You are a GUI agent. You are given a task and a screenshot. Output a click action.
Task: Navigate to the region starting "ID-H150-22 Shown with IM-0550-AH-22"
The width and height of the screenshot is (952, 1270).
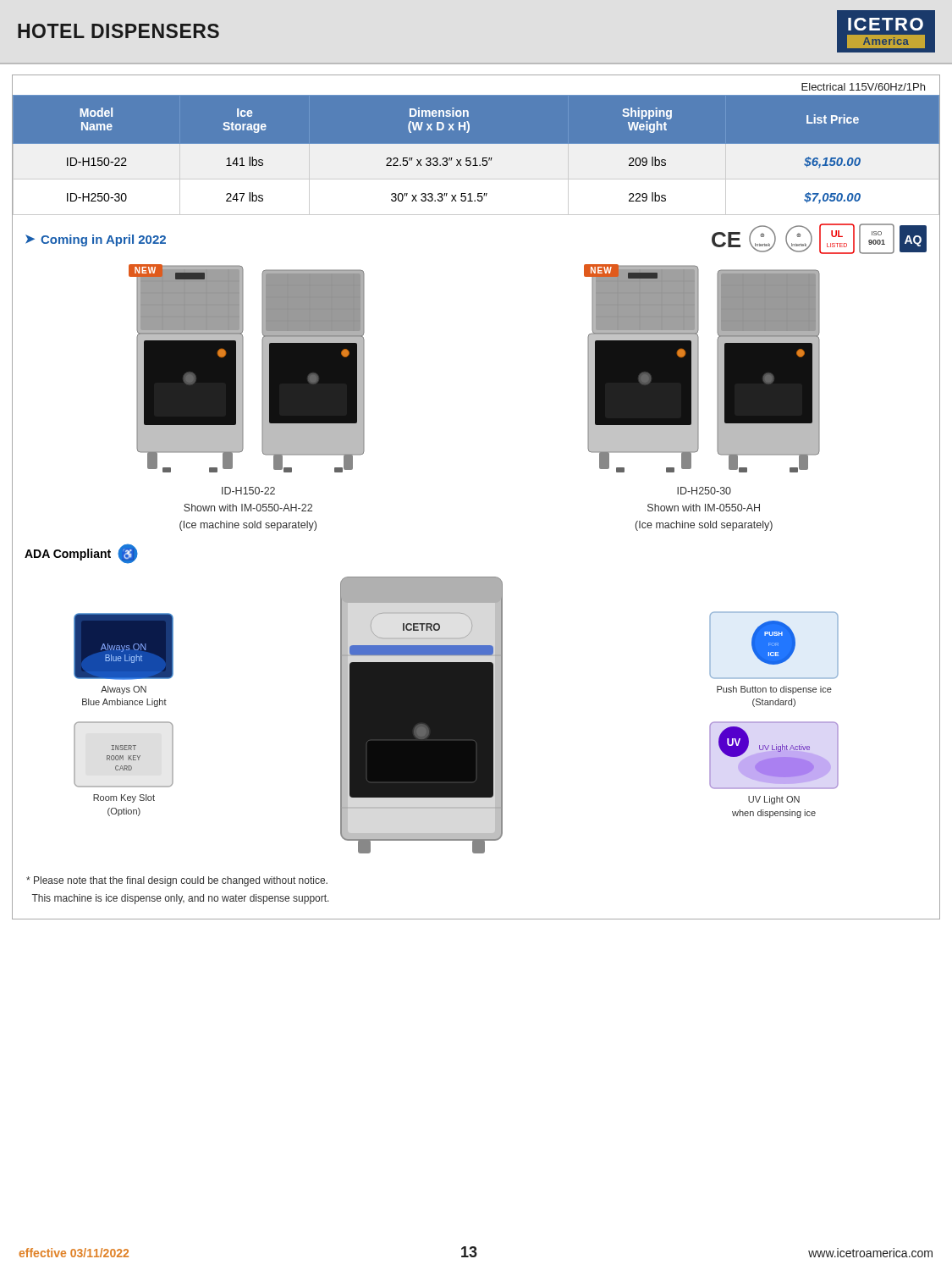248,508
